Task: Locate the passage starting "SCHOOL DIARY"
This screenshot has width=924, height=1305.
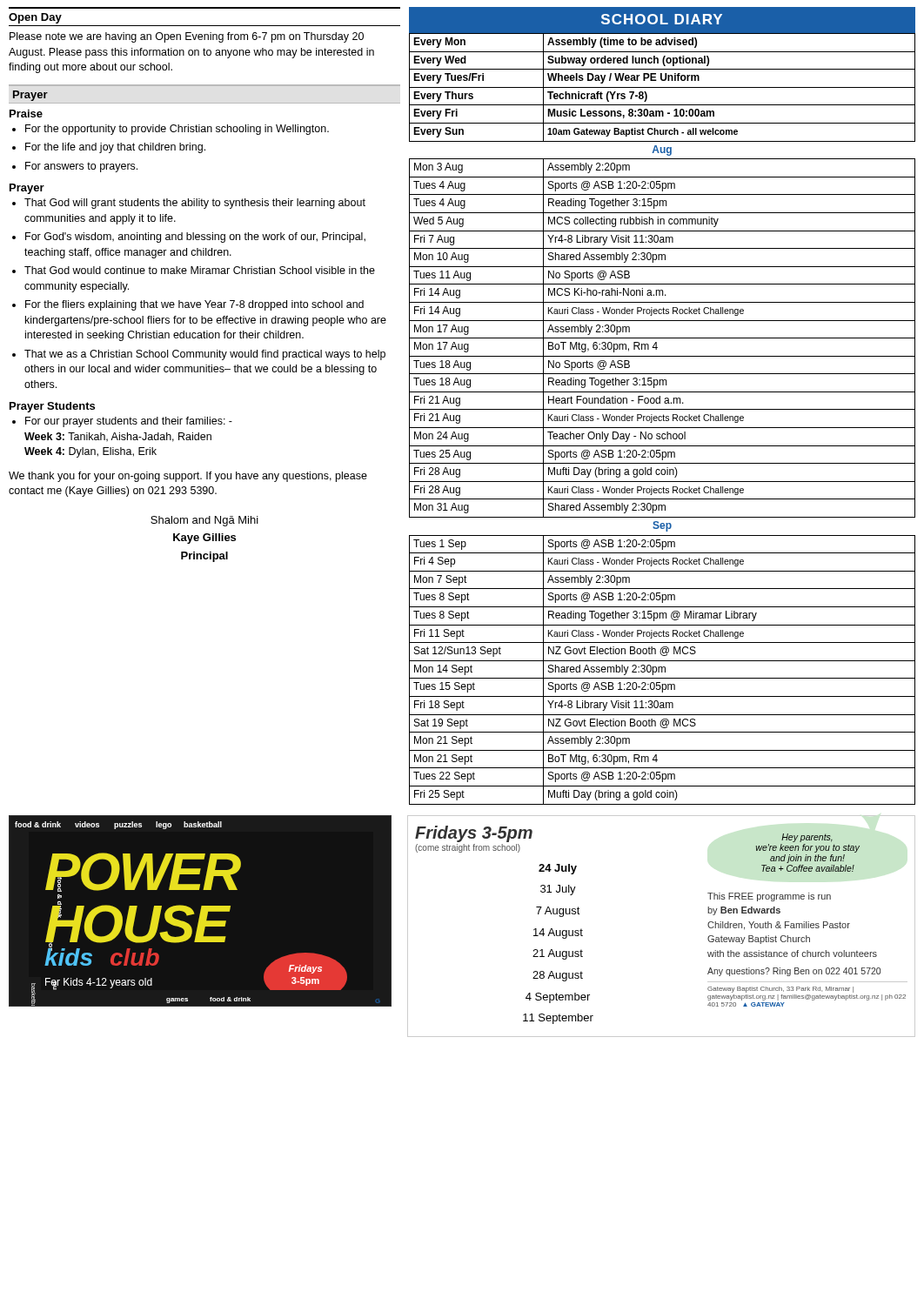Action: (662, 20)
